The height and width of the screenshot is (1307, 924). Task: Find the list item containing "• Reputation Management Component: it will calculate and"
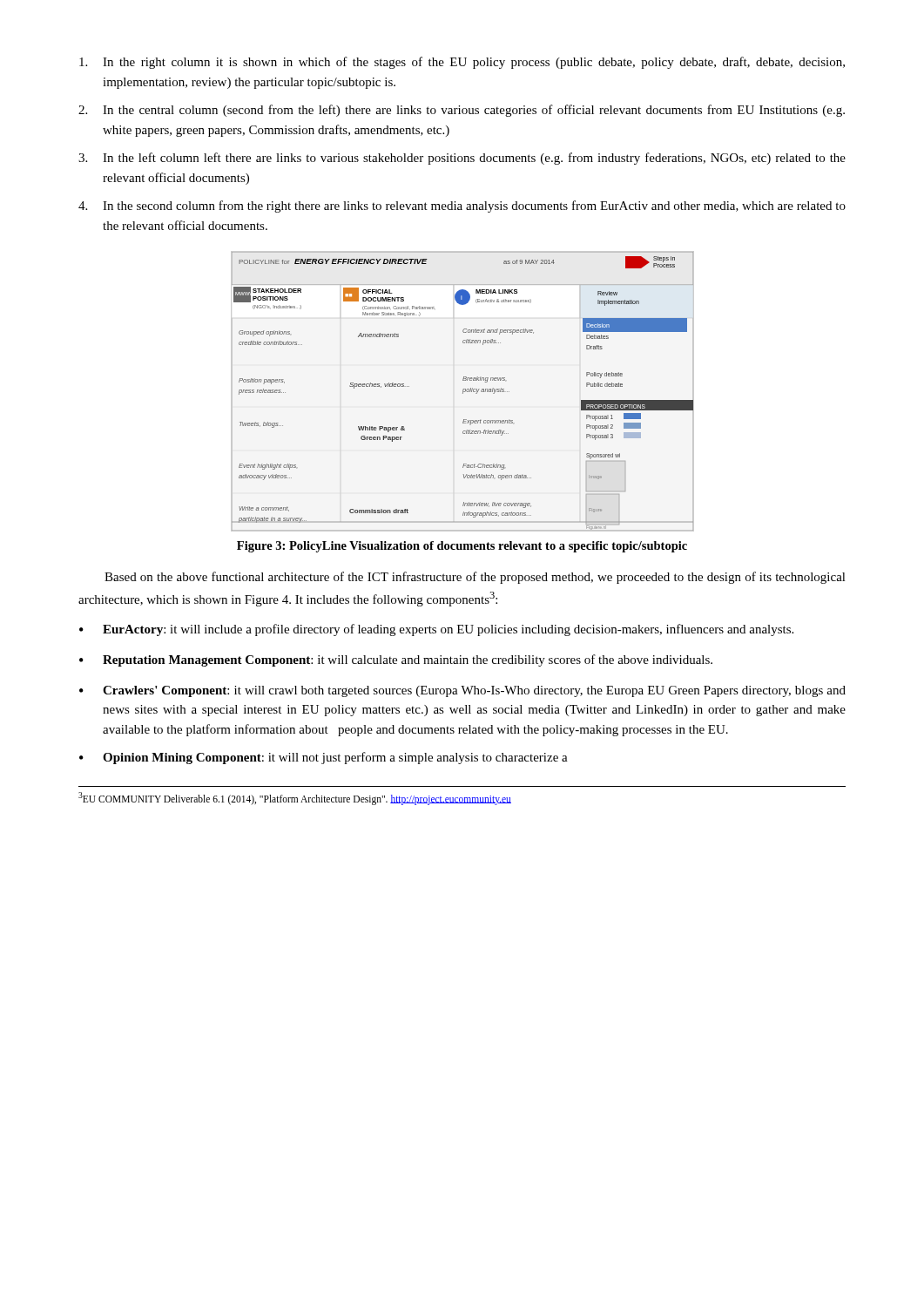[462, 661]
